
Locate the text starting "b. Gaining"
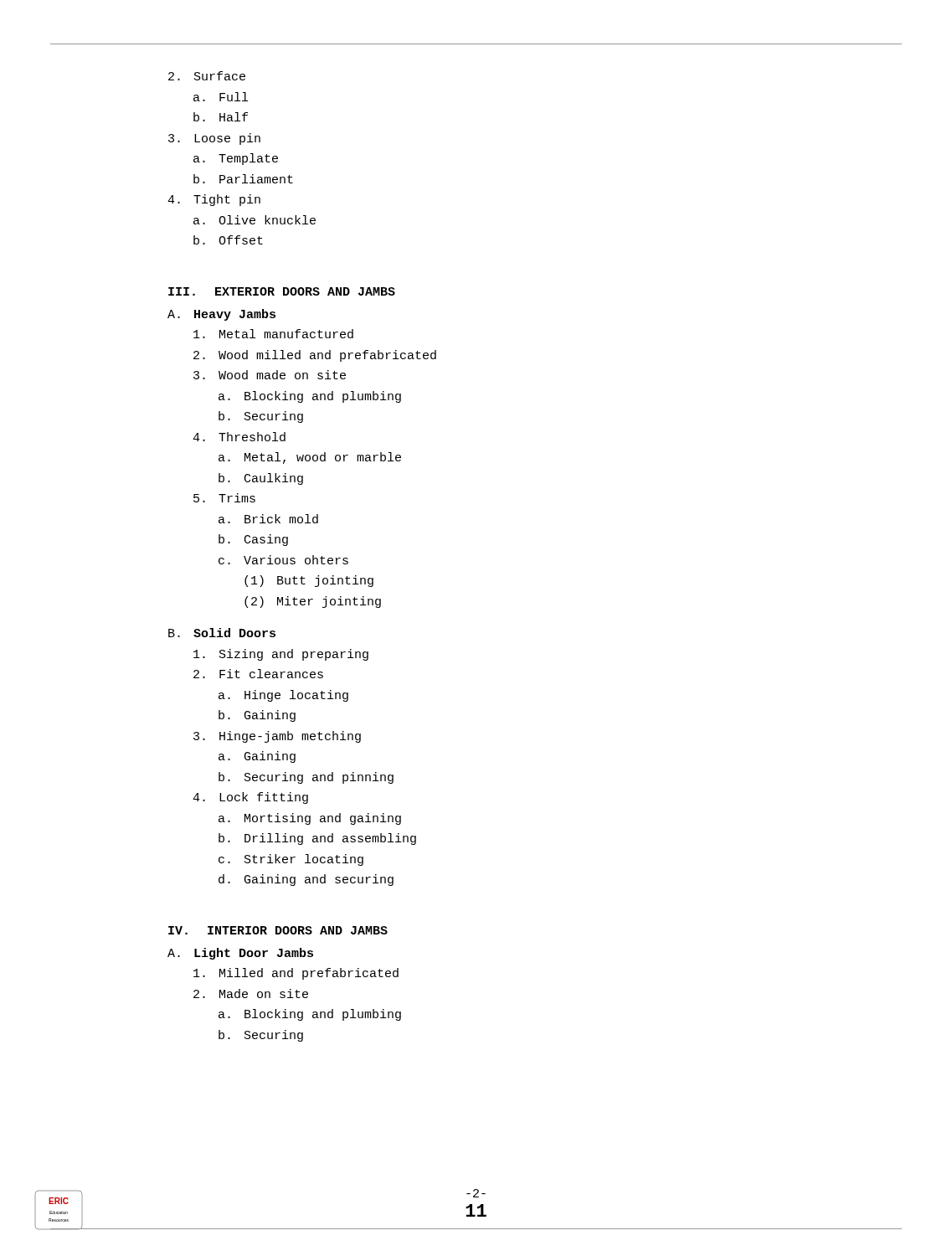click(x=257, y=716)
